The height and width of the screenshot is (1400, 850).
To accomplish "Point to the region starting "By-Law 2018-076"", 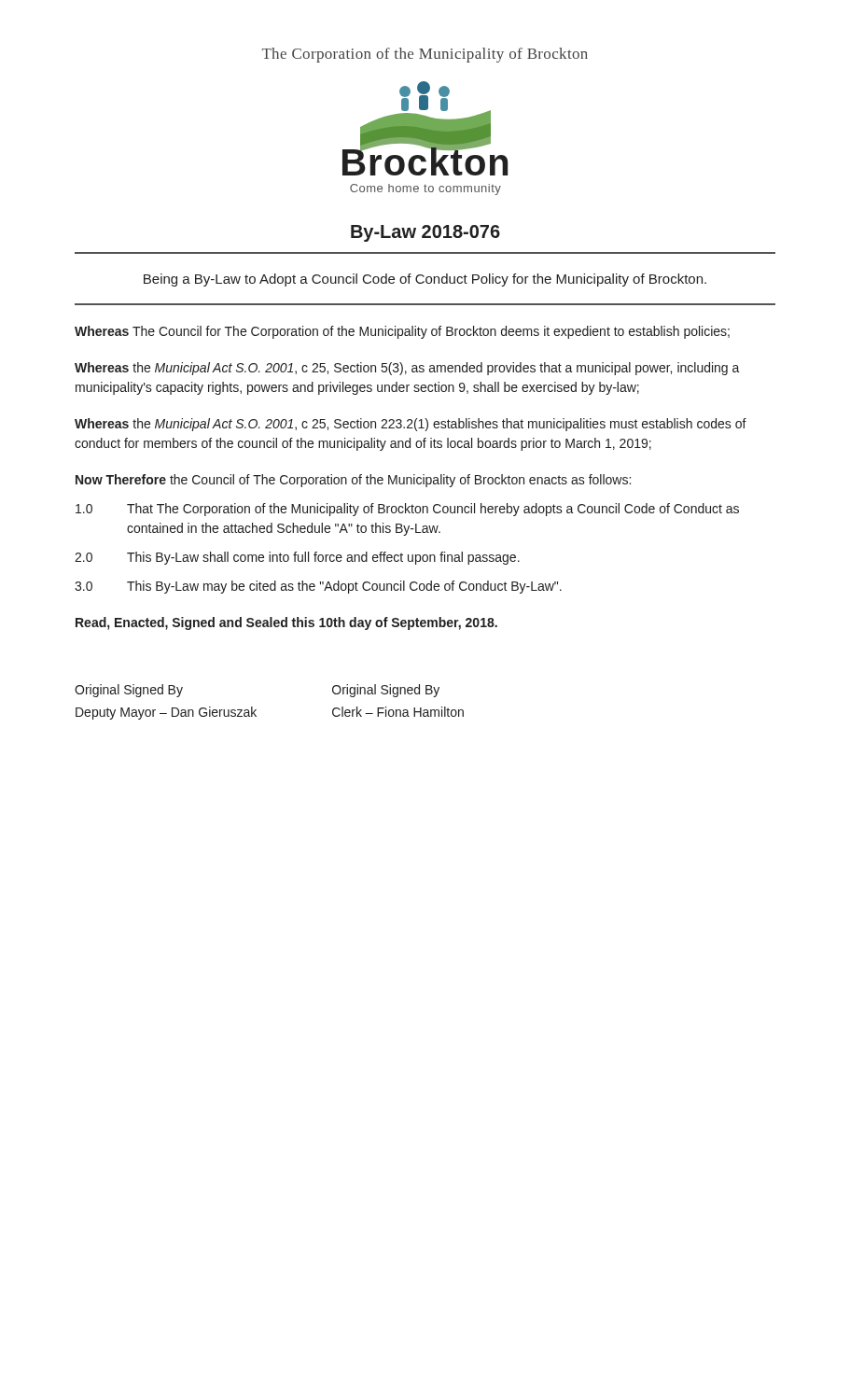I will (x=425, y=231).
